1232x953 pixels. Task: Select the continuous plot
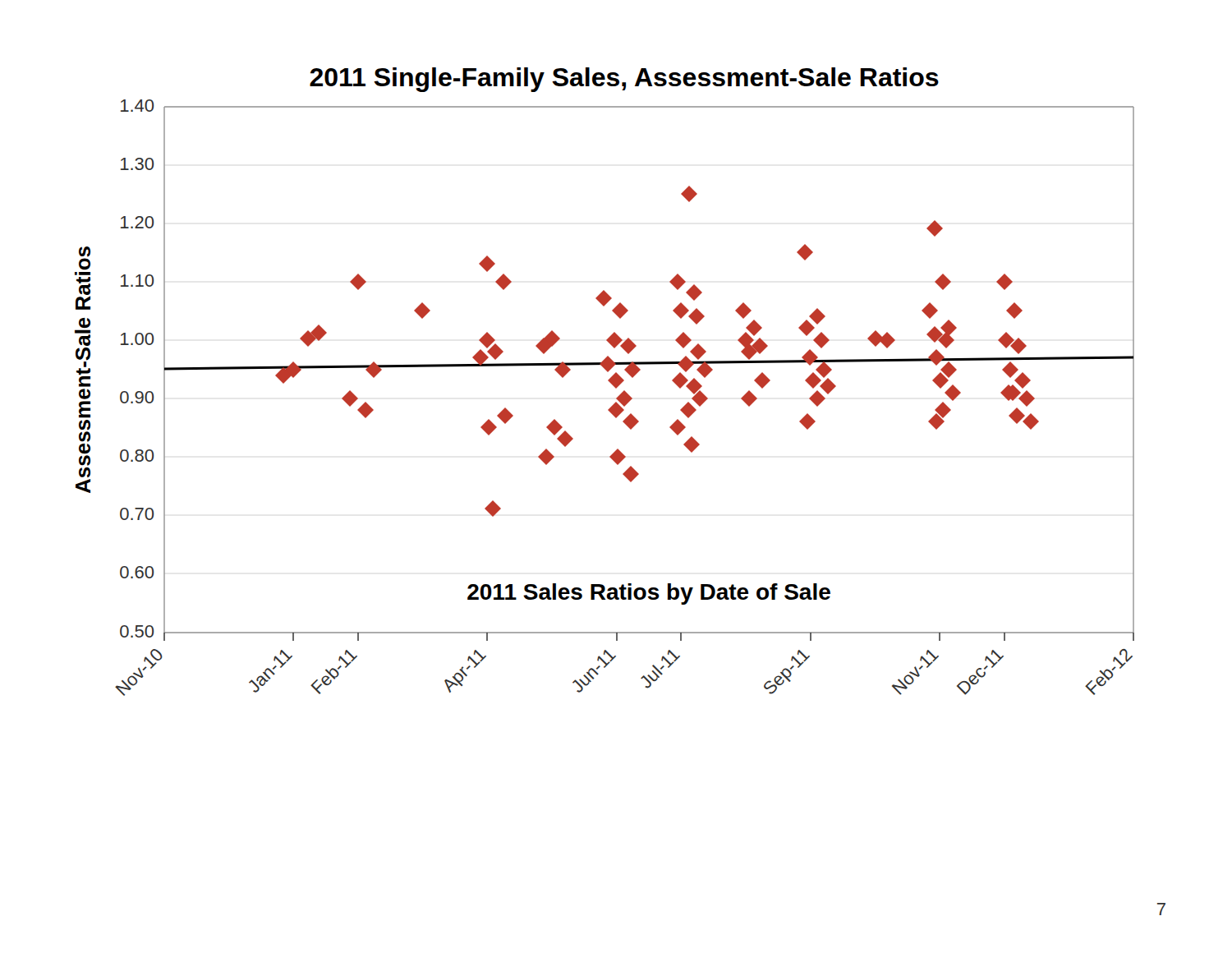616,431
